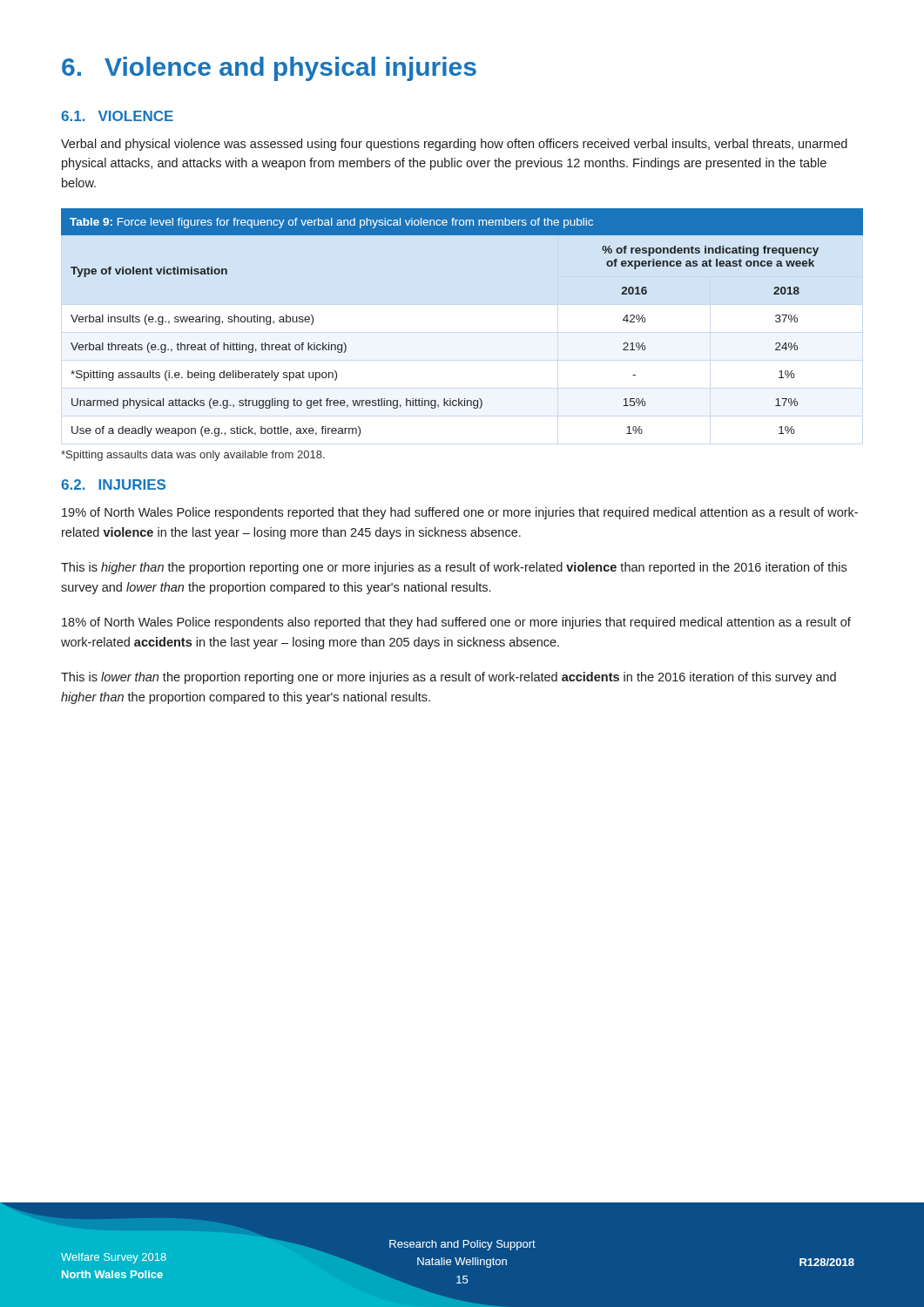
Task: Select the element starting "This is lower than the proportion reporting one"
Action: point(462,687)
